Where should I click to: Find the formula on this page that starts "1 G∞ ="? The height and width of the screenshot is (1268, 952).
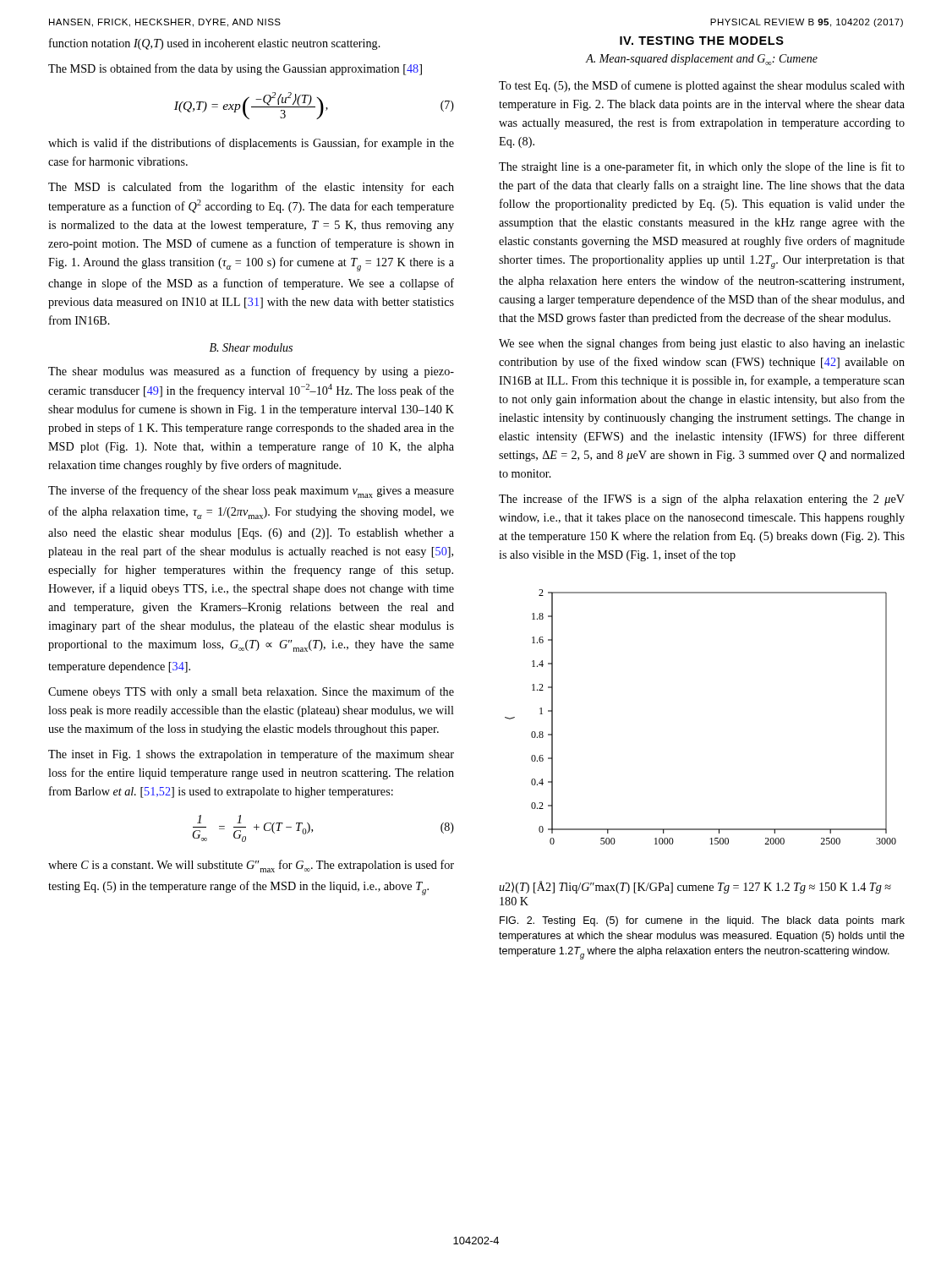[321, 828]
